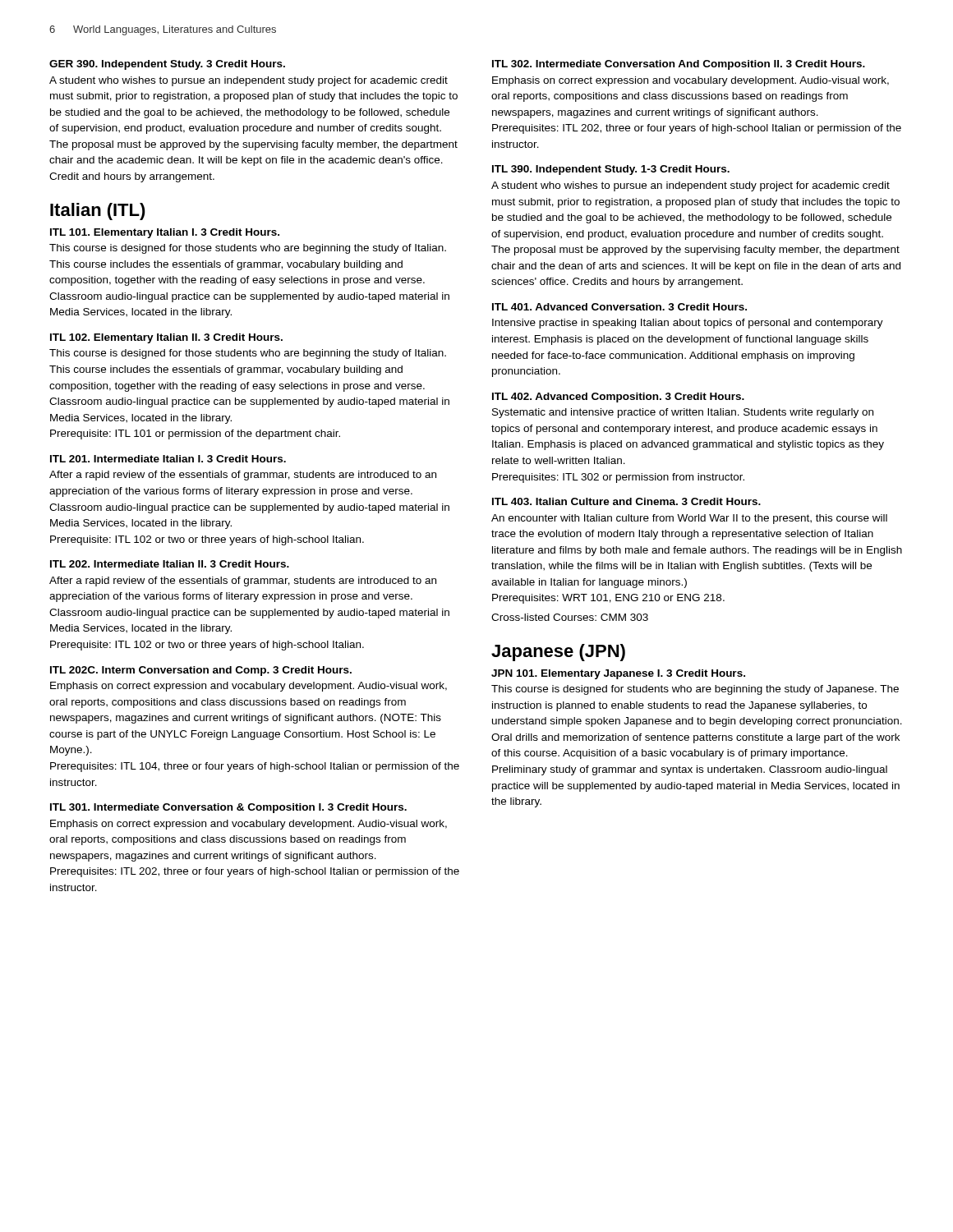953x1232 pixels.
Task: Select the text block that says "GER 390. Independent Study. 3 Credit Hours. A"
Action: (x=255, y=120)
